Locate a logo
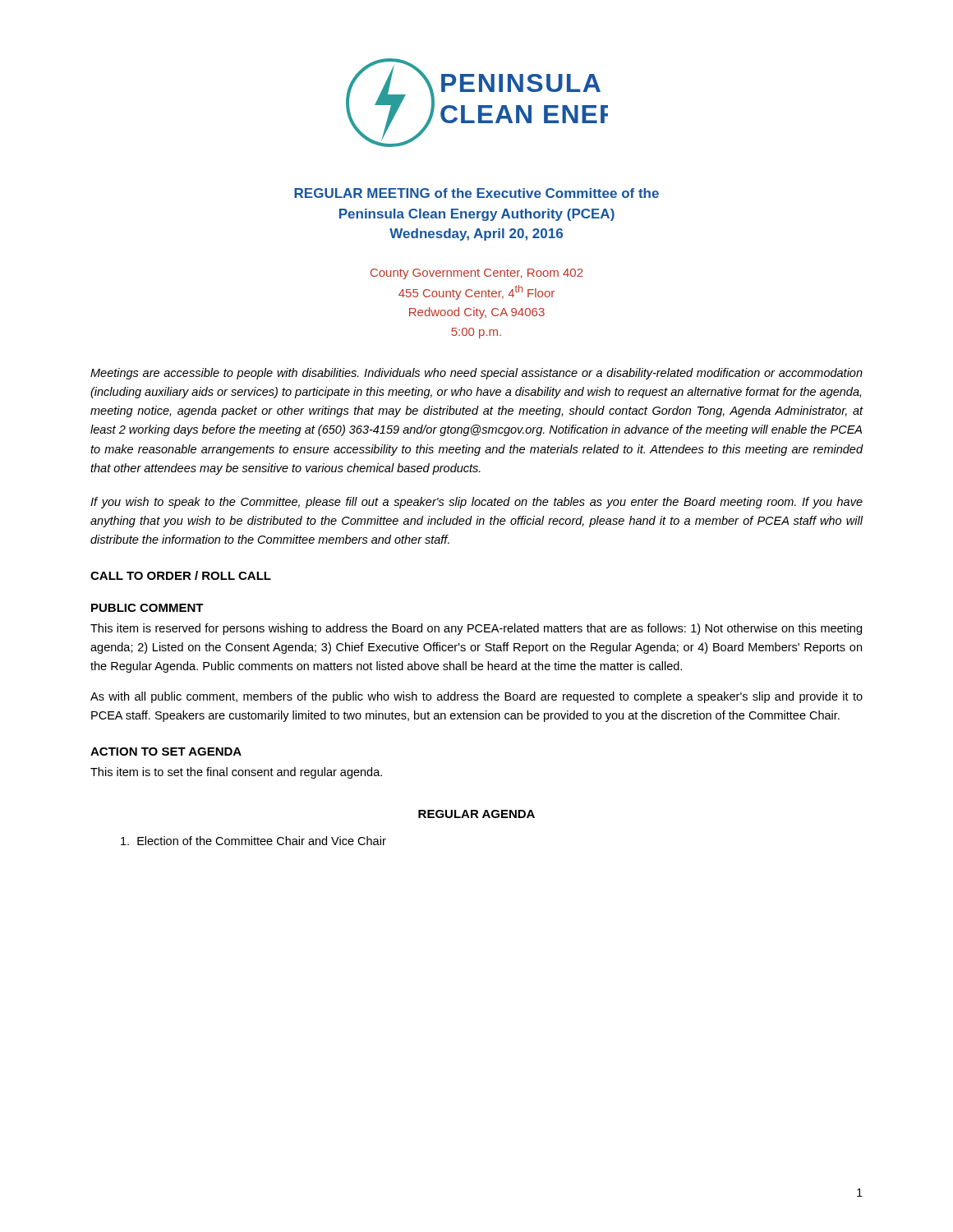 (476, 104)
